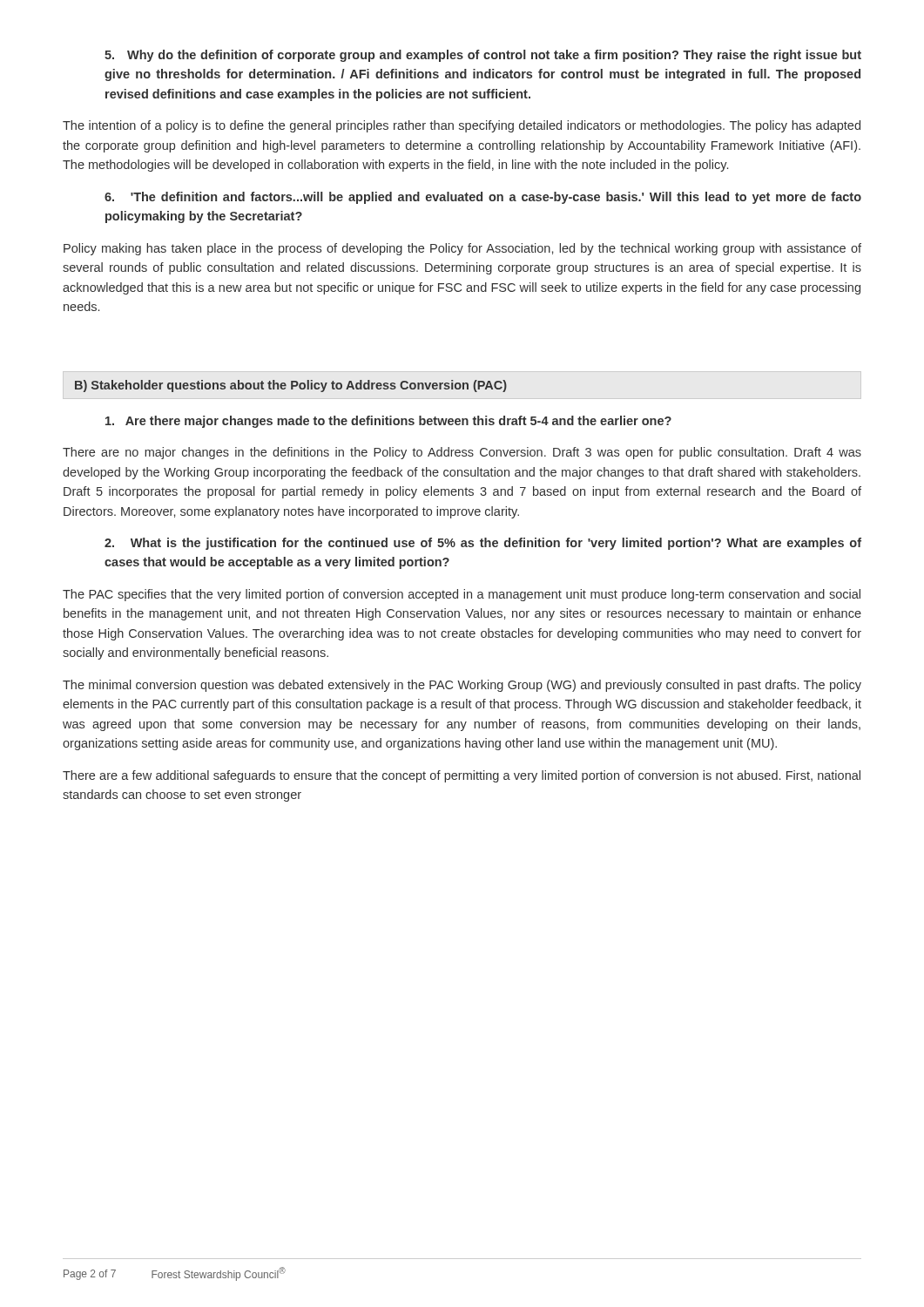924x1307 pixels.
Task: Locate the passage starting "5. Why do the definition of"
Action: tap(483, 74)
